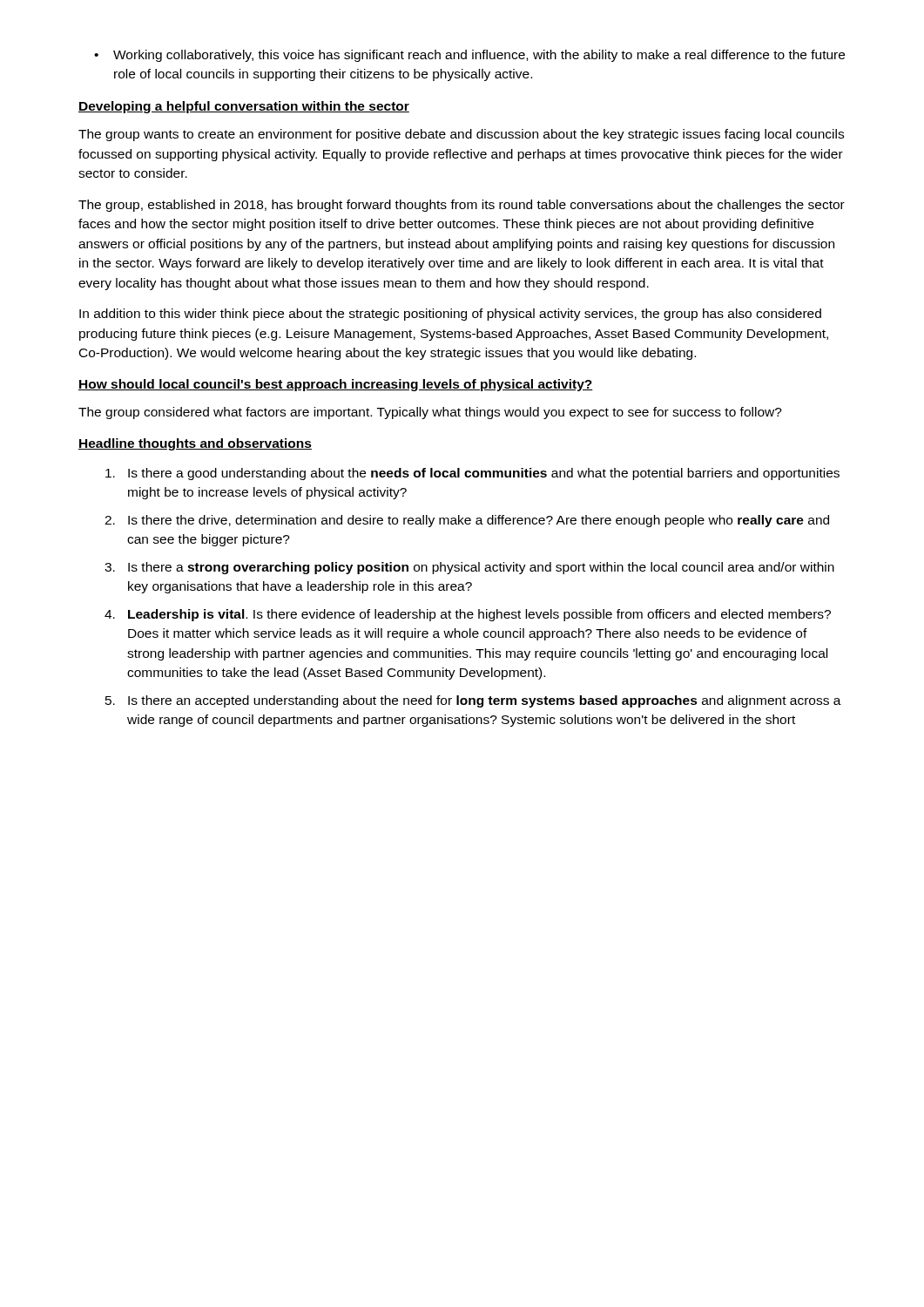Select the section header with the text "Developing a helpful conversation within the"

pos(244,106)
